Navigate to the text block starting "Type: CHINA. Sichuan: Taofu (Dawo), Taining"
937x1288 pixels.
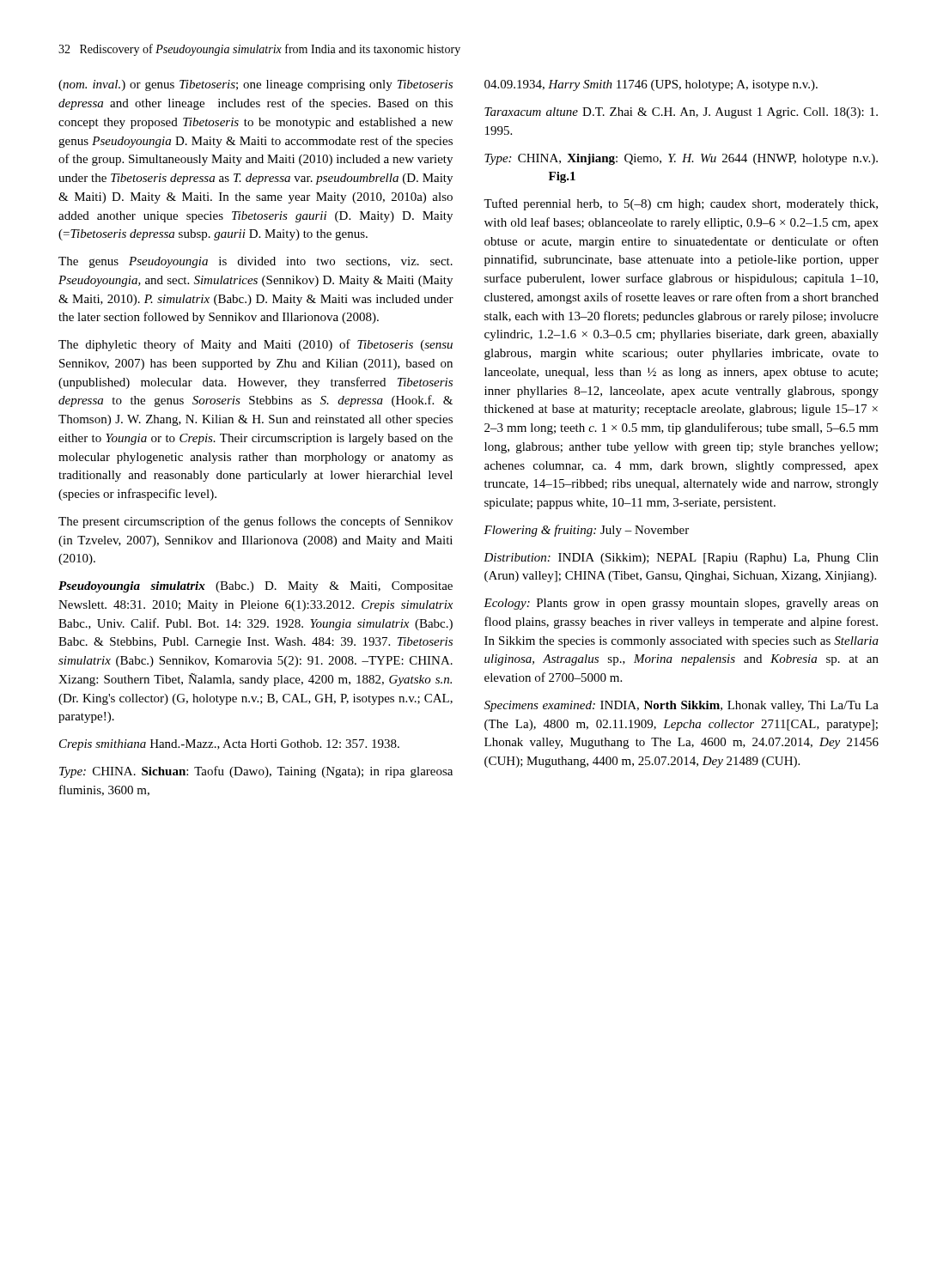point(256,781)
